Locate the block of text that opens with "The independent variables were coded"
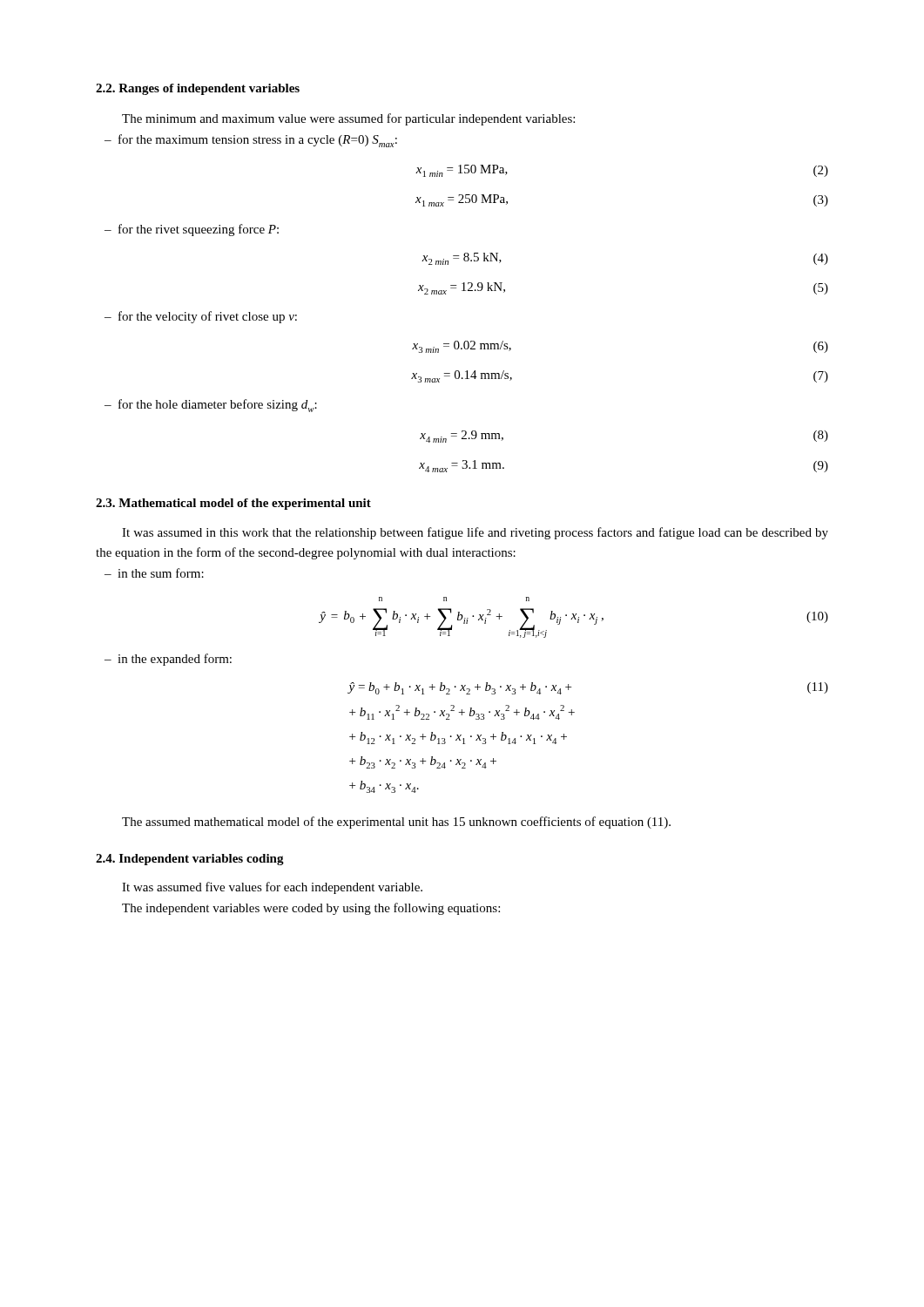This screenshot has width=924, height=1307. (x=311, y=908)
